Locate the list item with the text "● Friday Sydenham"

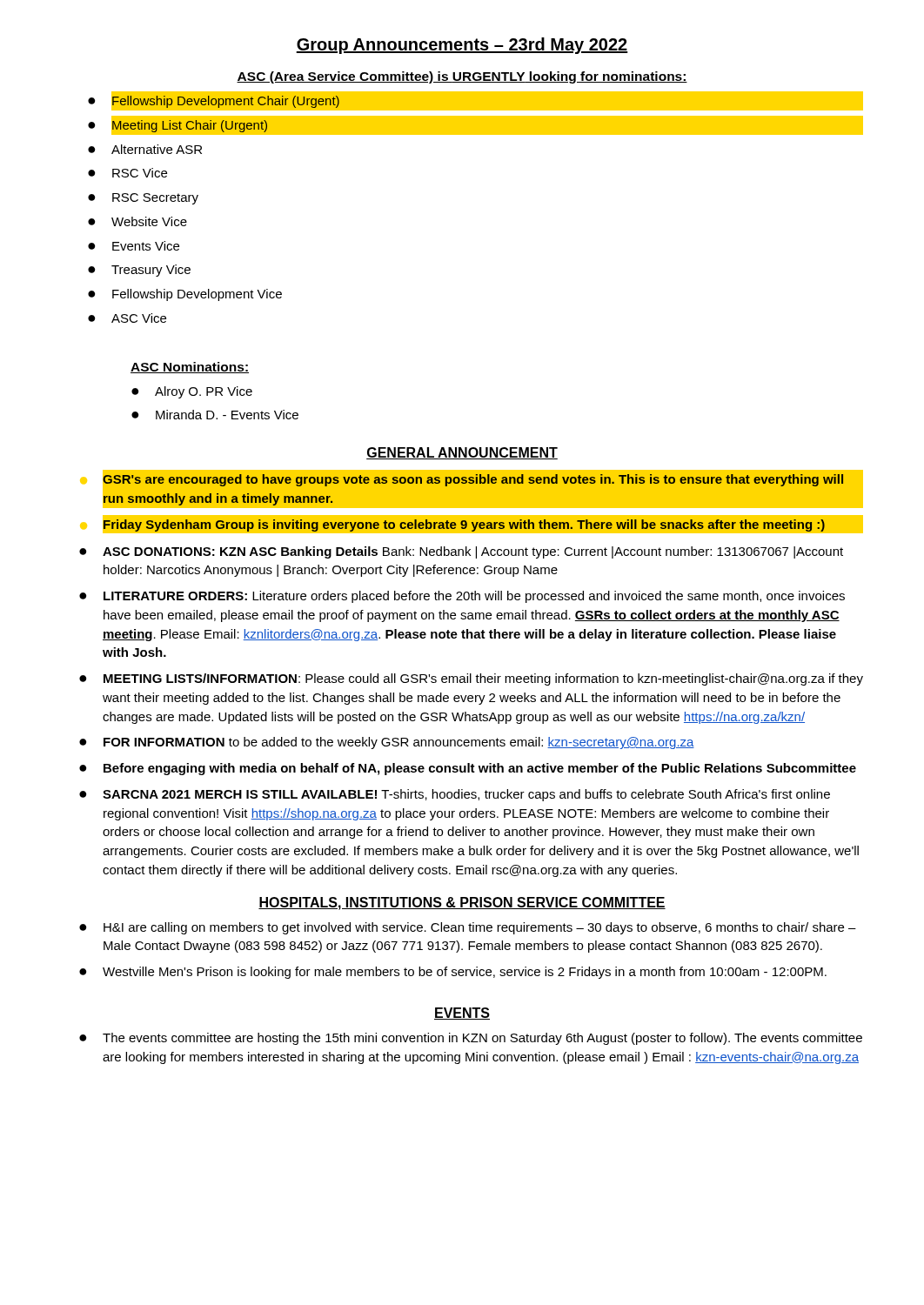click(x=471, y=525)
